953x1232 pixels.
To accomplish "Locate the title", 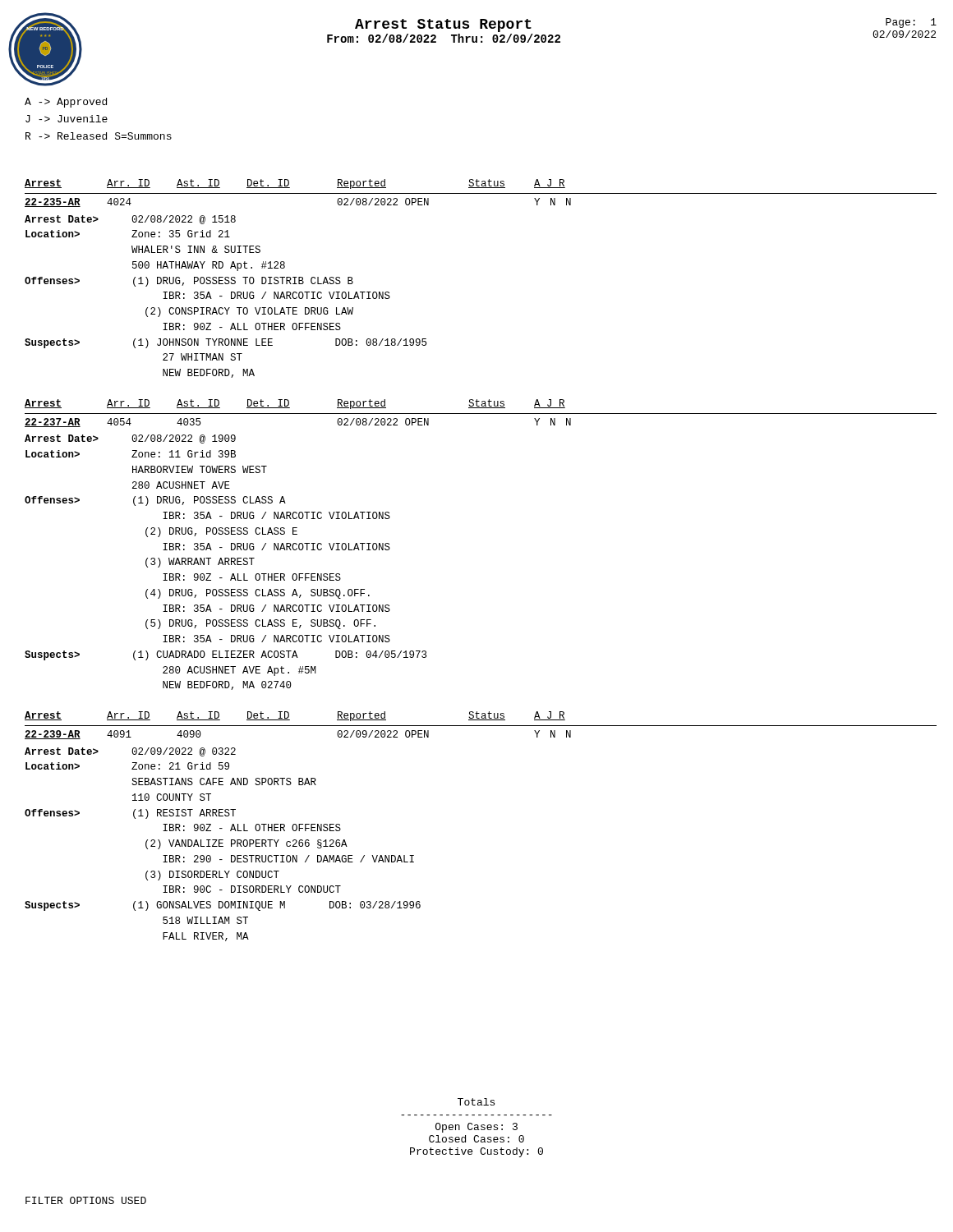I will [444, 31].
